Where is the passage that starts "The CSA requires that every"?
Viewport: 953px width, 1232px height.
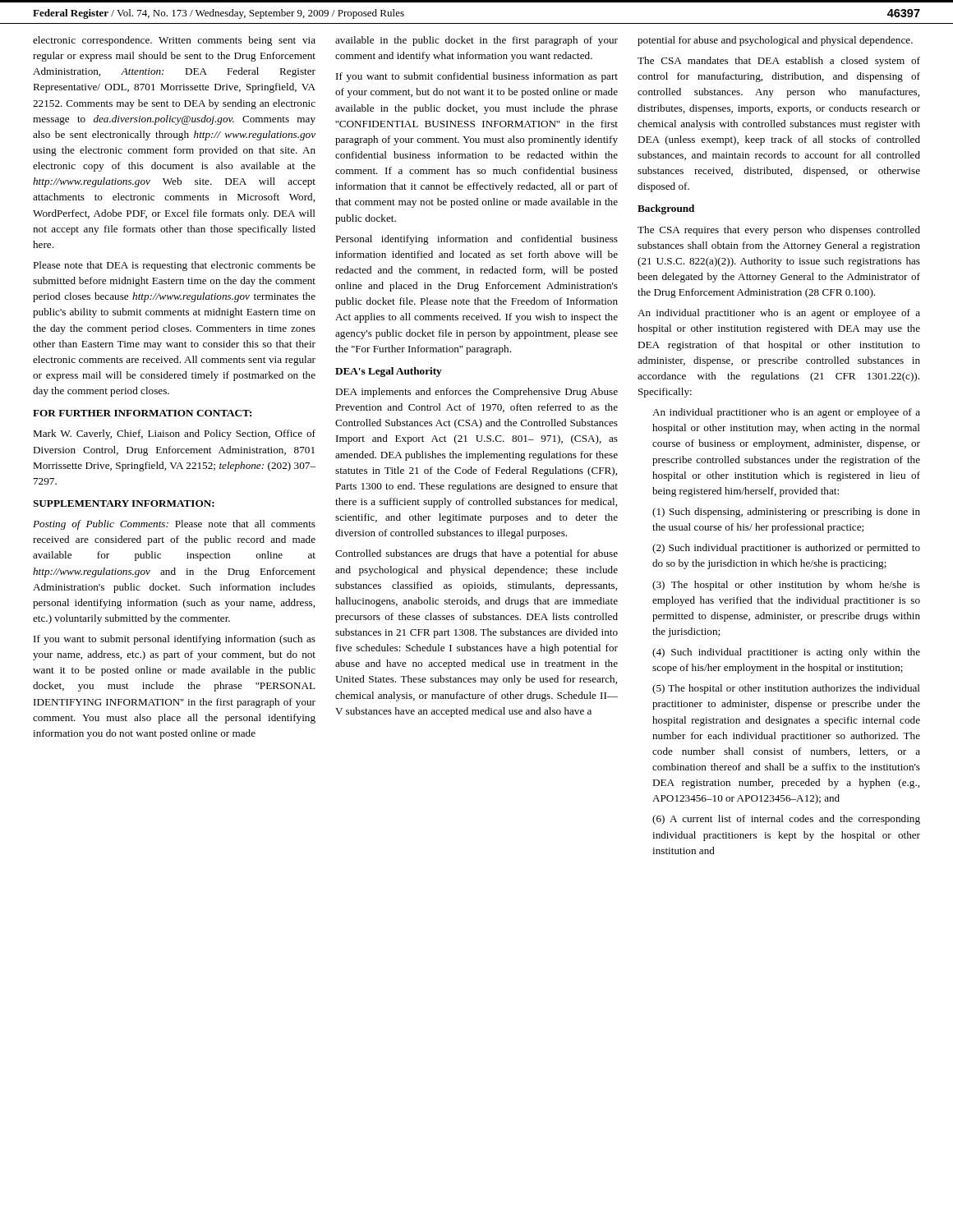click(779, 261)
